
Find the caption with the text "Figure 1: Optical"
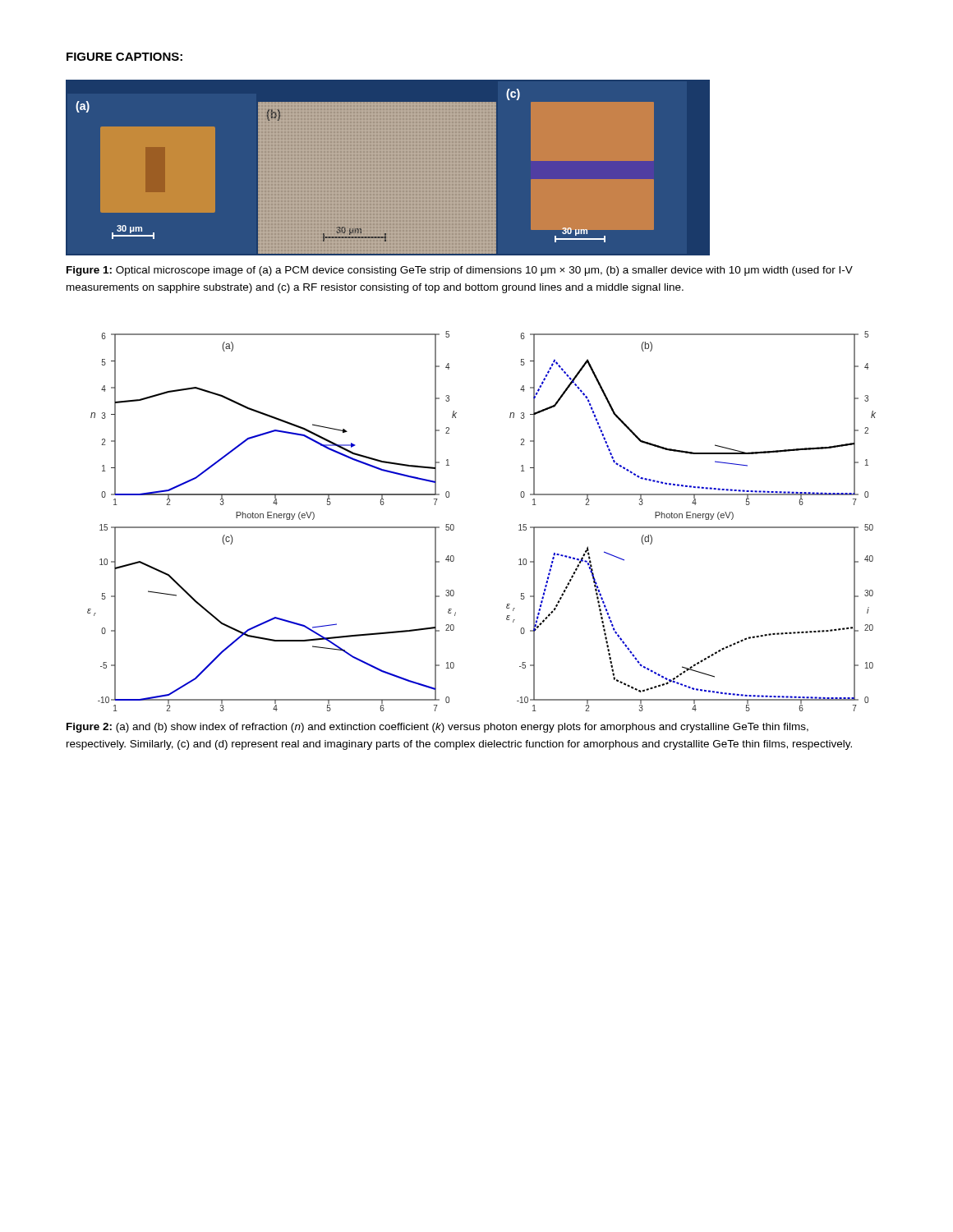(459, 278)
